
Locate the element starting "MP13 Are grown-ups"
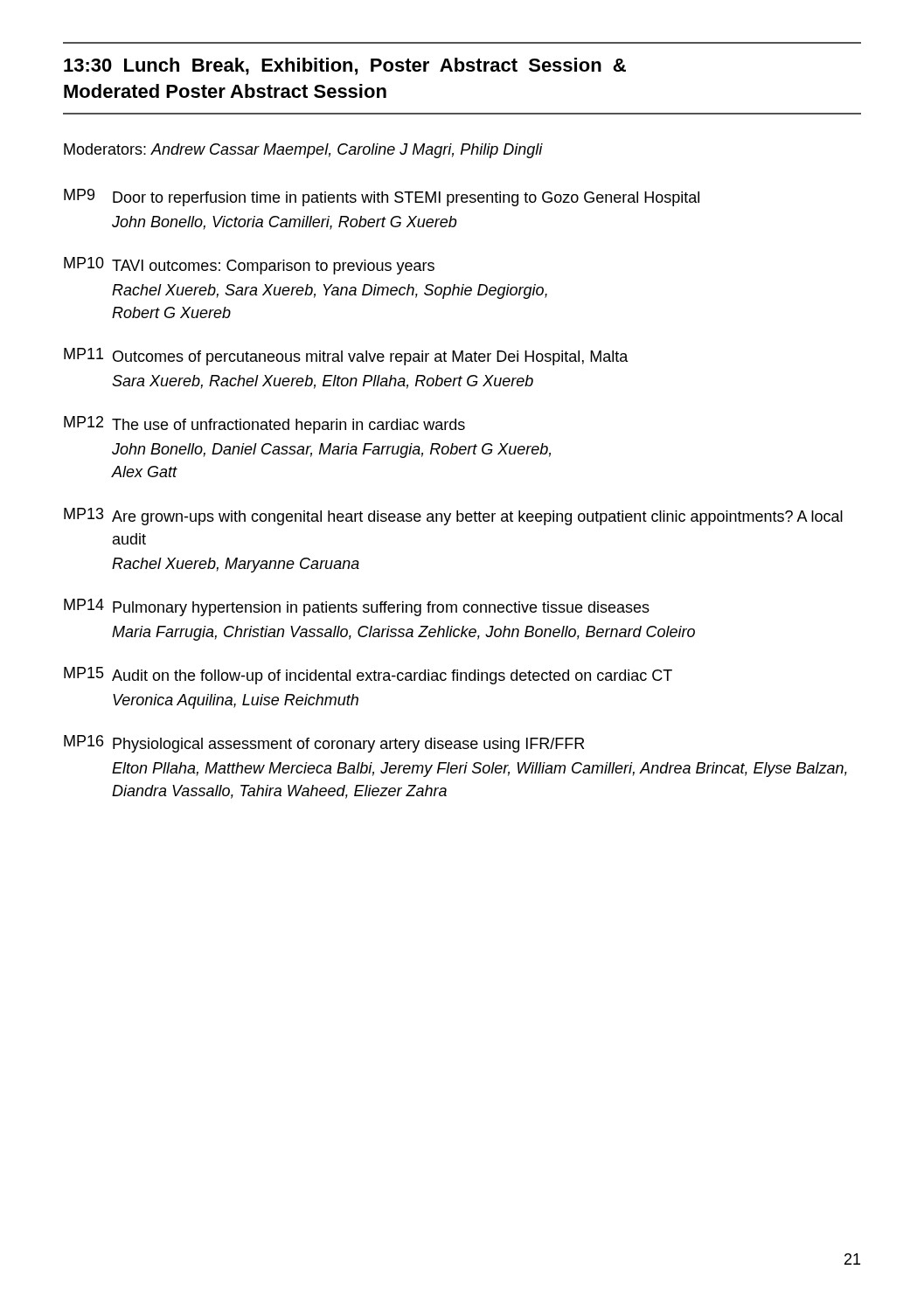tap(453, 517)
